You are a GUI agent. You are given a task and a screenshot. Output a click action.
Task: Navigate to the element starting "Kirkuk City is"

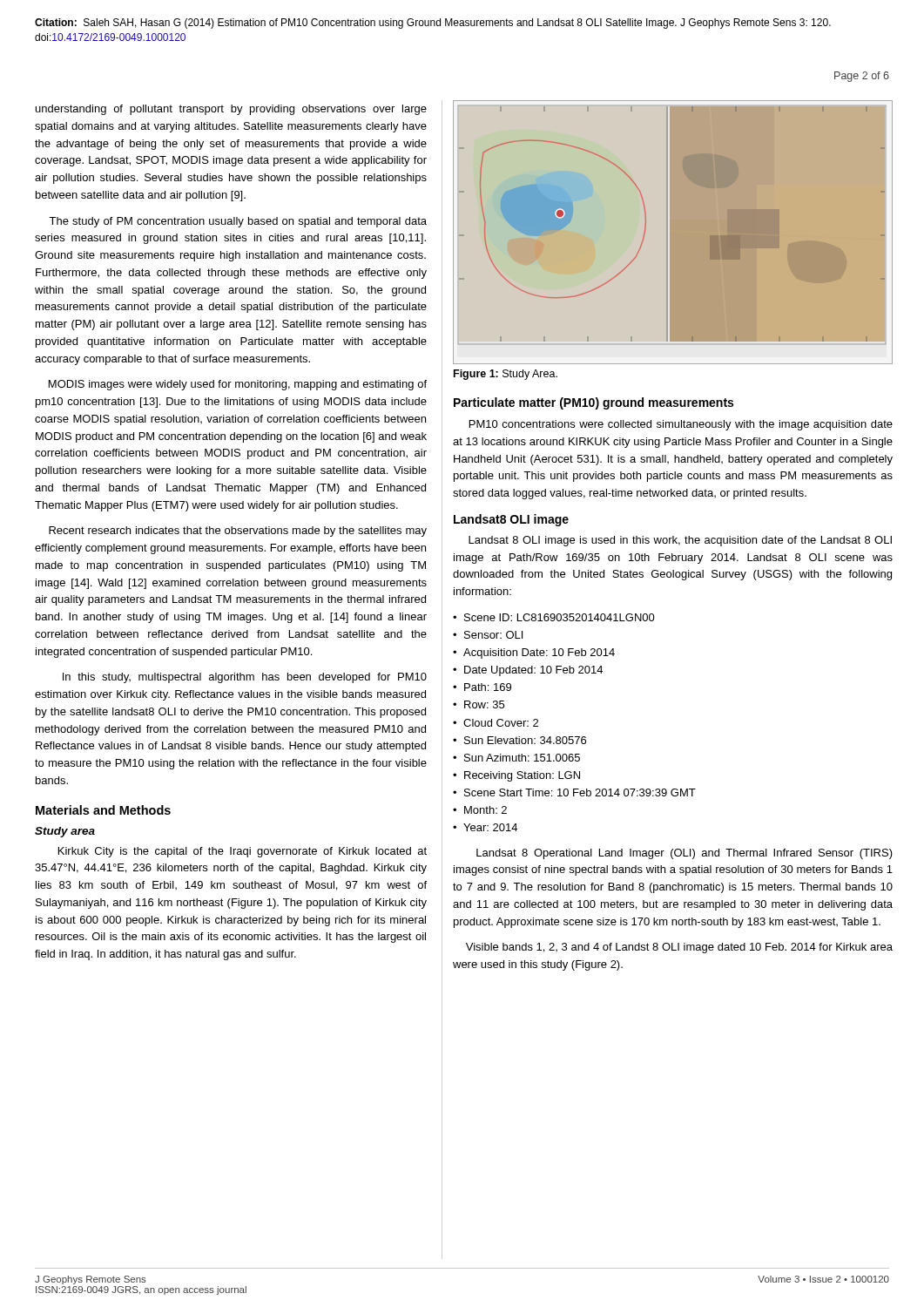tap(231, 902)
